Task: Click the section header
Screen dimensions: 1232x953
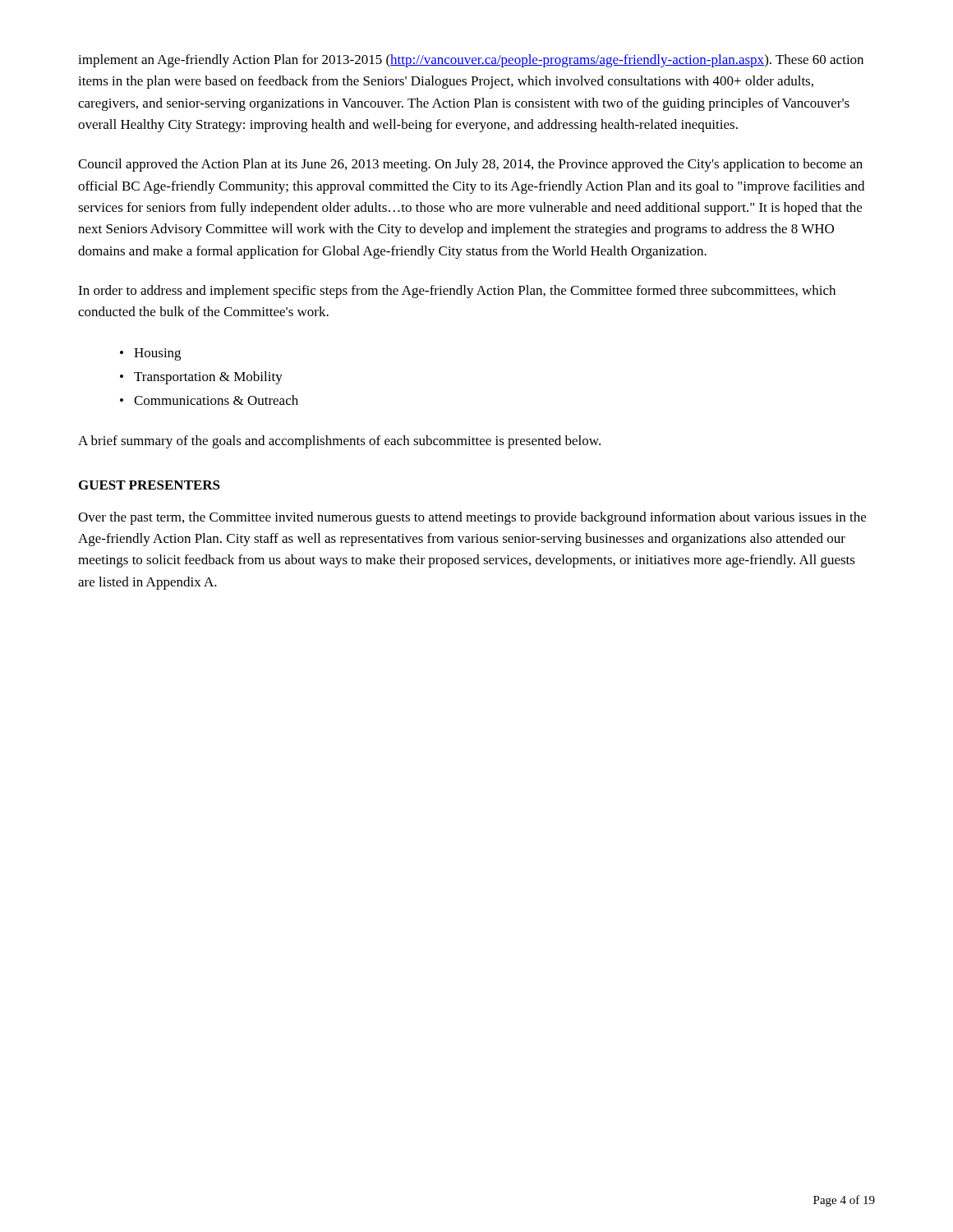Action: tap(149, 485)
